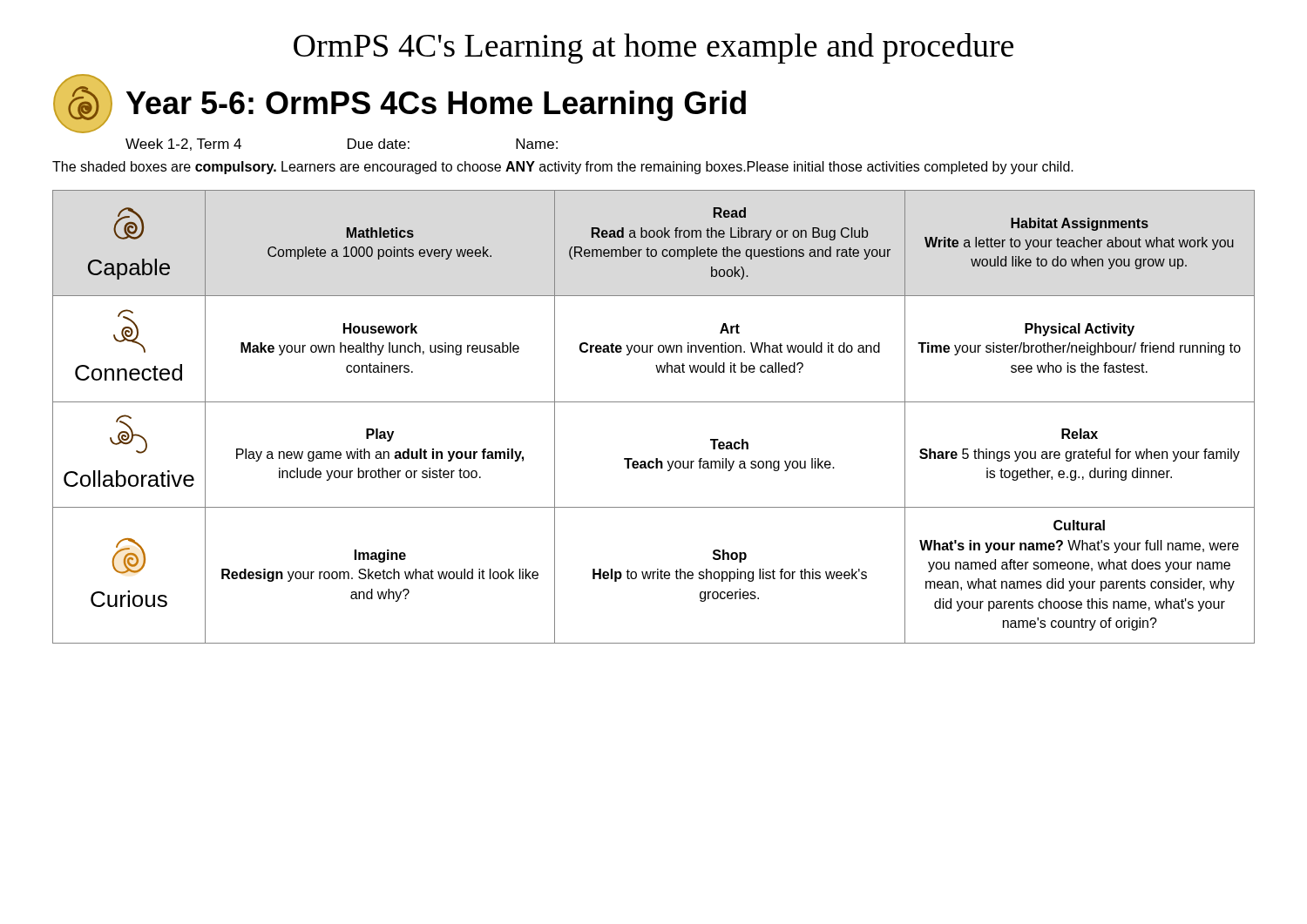Locate the text "Week 1-2, Term 4 Due date: Name:"
The image size is (1307, 924).
pyautogui.click(x=184, y=144)
